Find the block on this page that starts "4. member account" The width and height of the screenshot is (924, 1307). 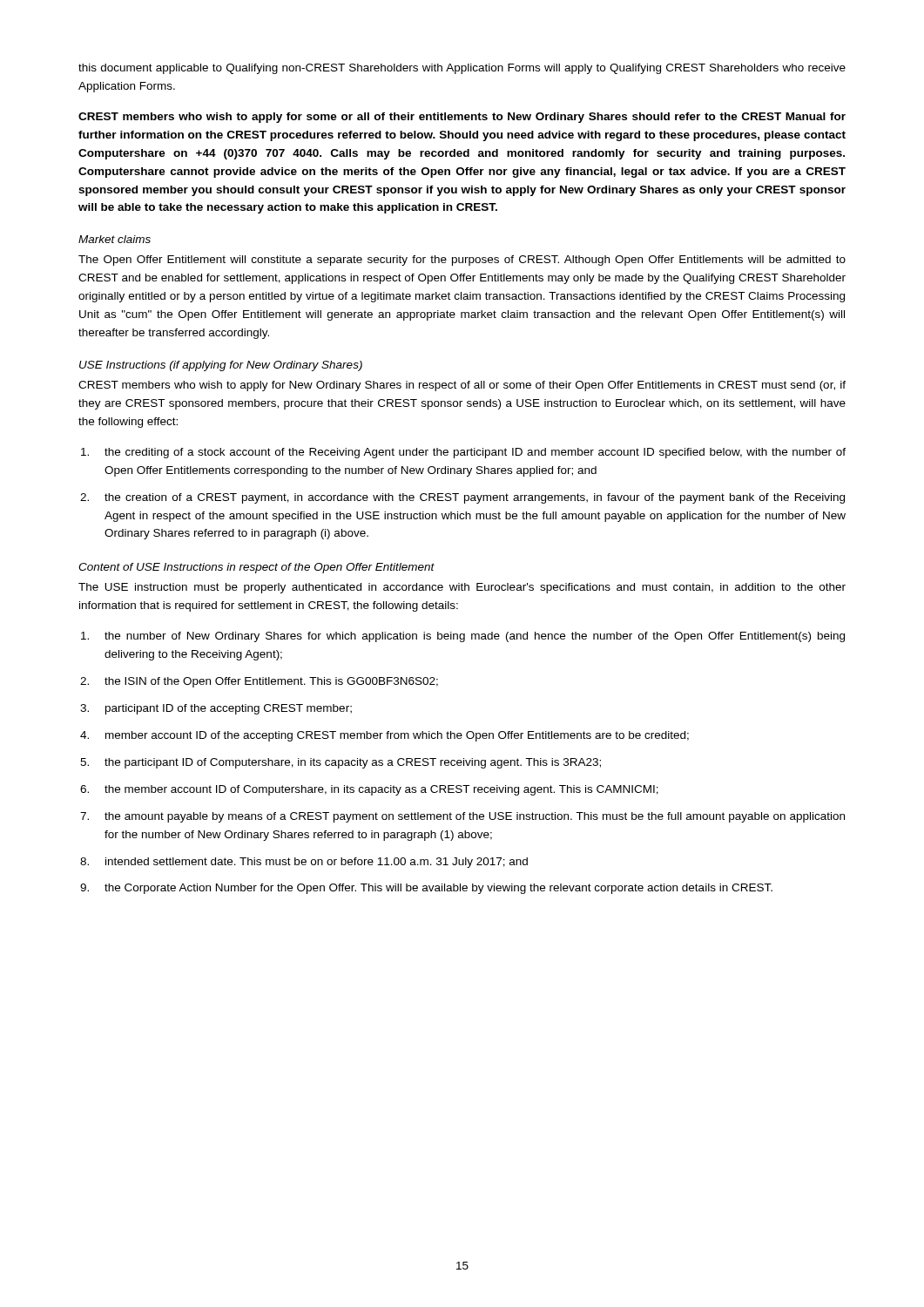[x=462, y=736]
